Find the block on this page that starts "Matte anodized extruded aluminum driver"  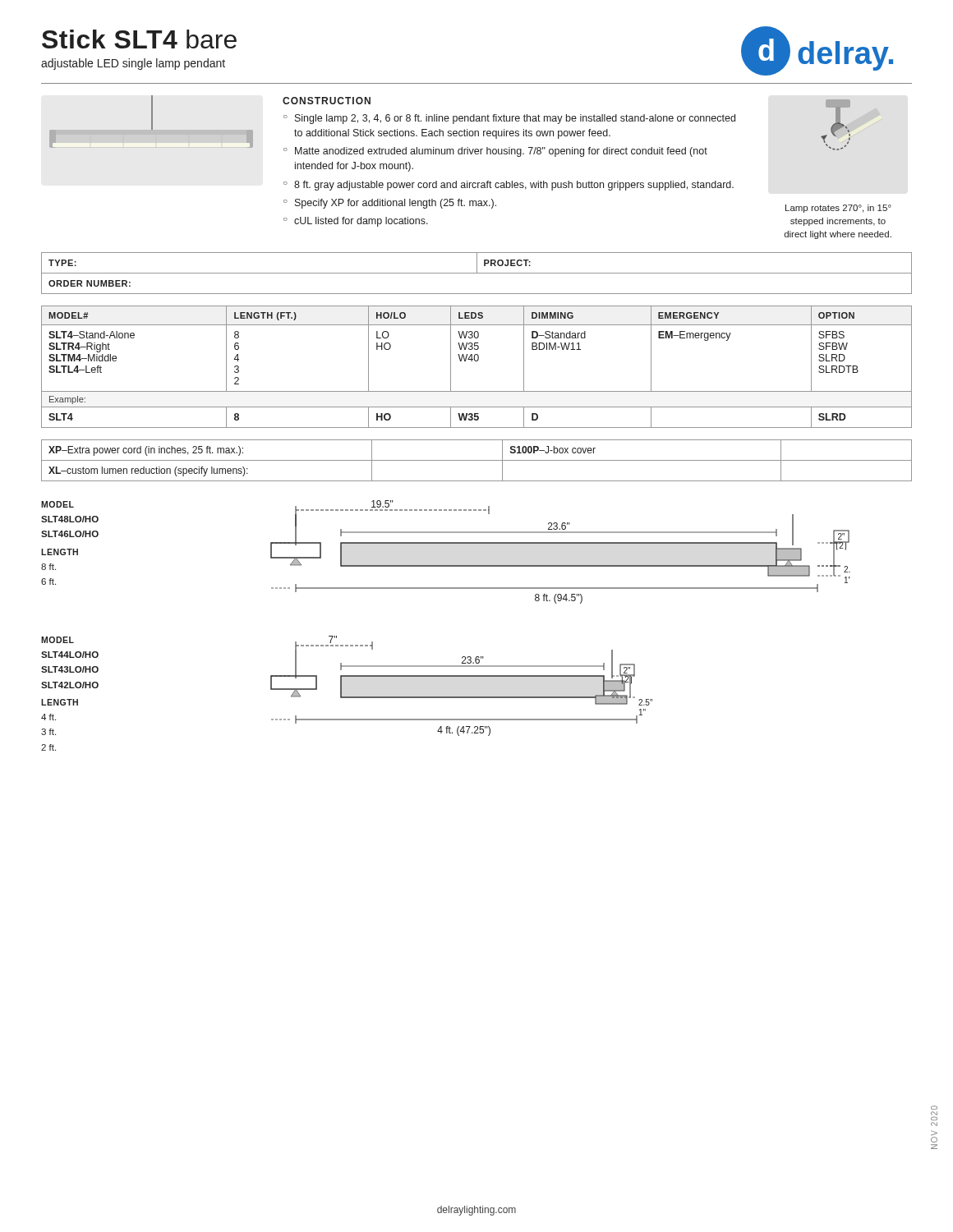pyautogui.click(x=501, y=159)
